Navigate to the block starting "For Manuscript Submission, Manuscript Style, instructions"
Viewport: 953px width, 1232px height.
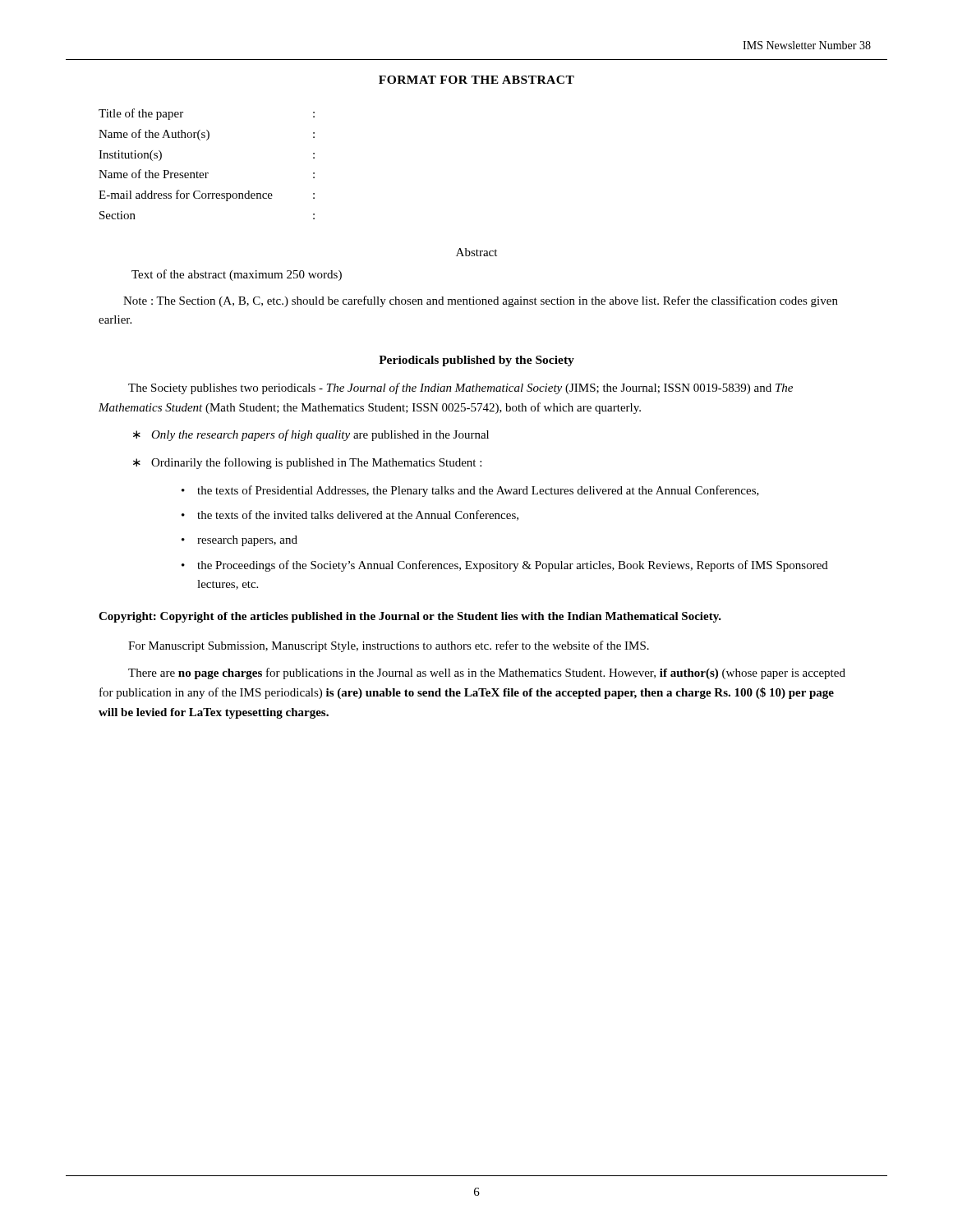(x=389, y=645)
